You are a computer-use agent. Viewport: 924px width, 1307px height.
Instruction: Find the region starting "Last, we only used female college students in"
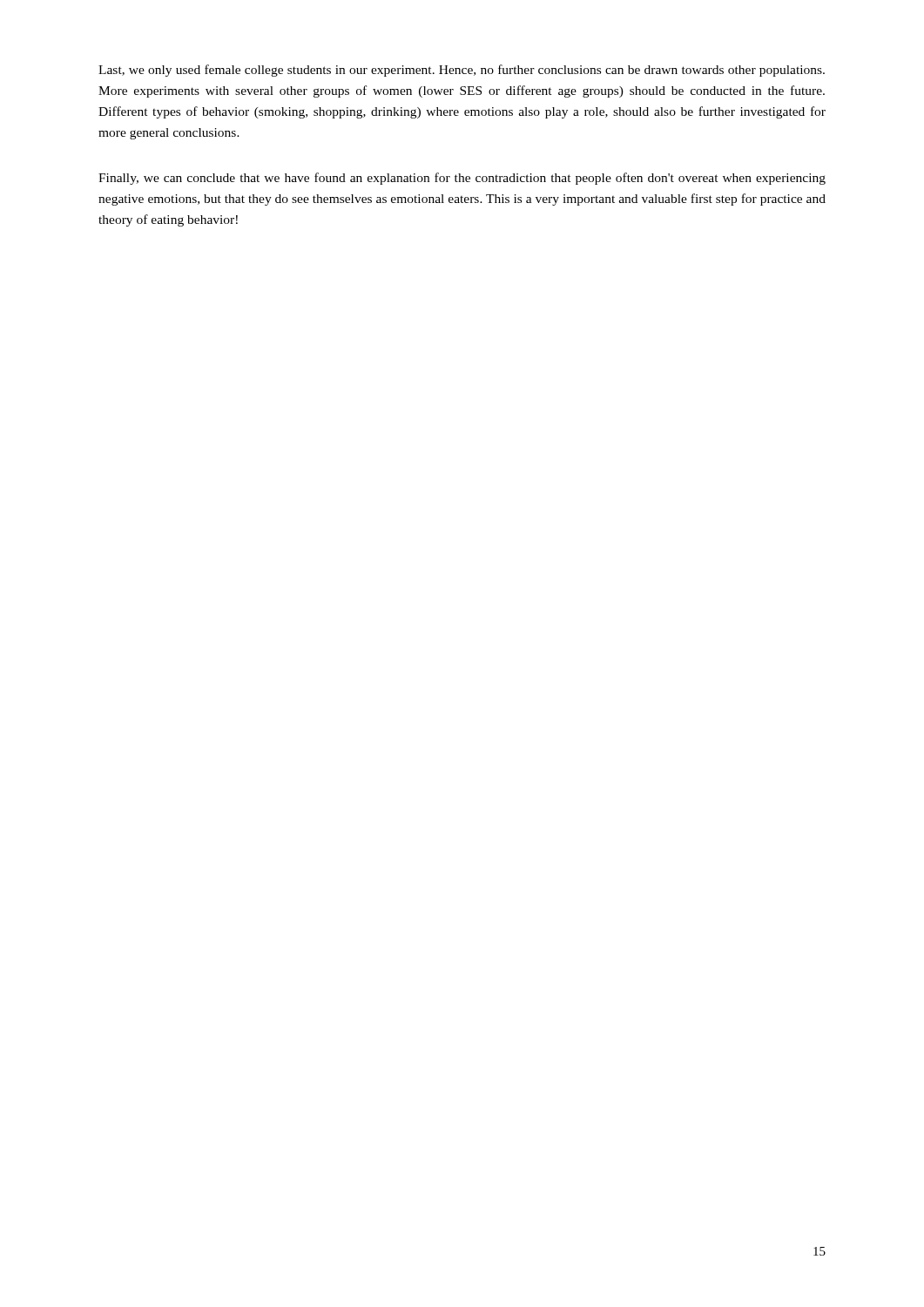pos(462,101)
